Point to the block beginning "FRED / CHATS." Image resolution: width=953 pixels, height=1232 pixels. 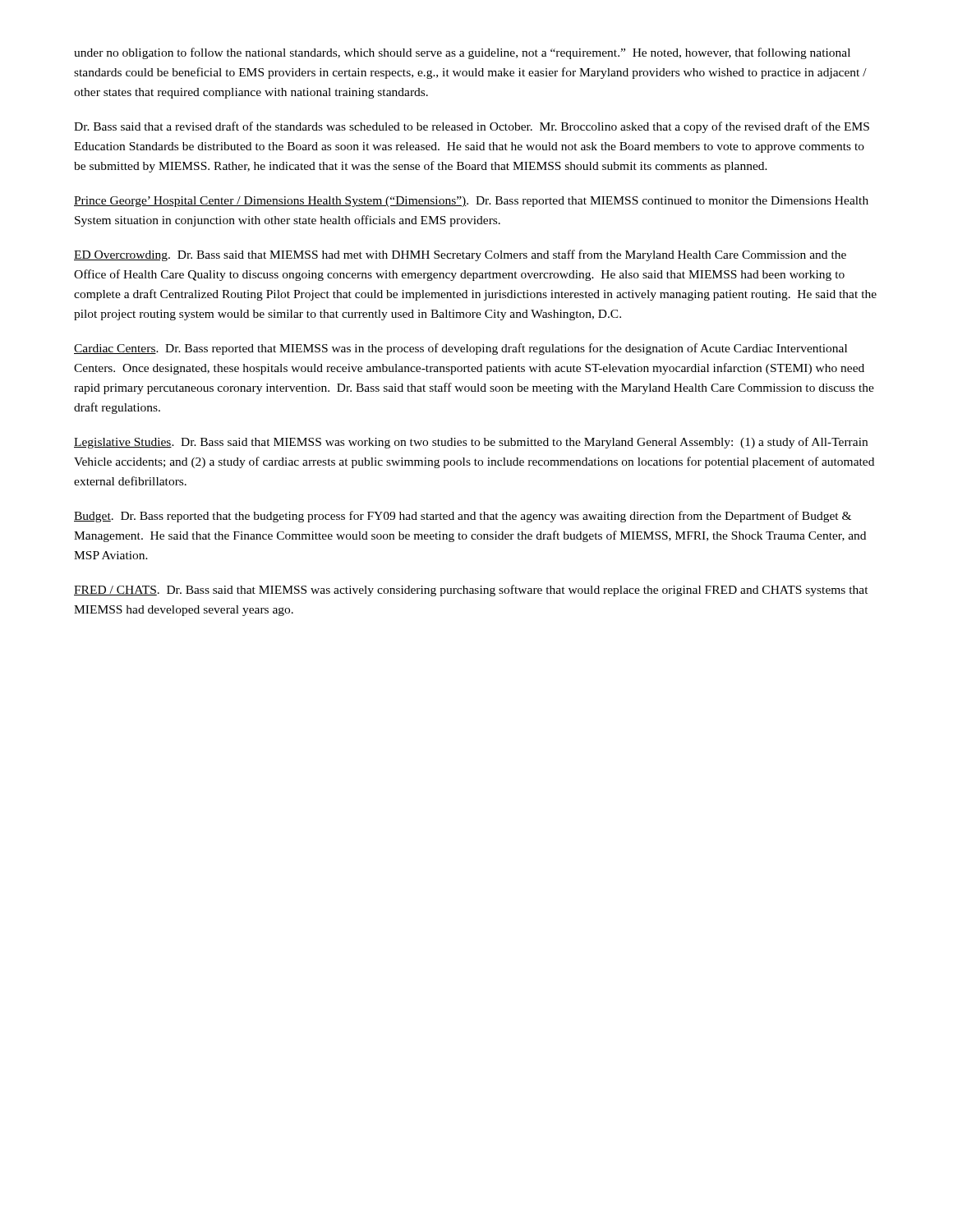(471, 599)
